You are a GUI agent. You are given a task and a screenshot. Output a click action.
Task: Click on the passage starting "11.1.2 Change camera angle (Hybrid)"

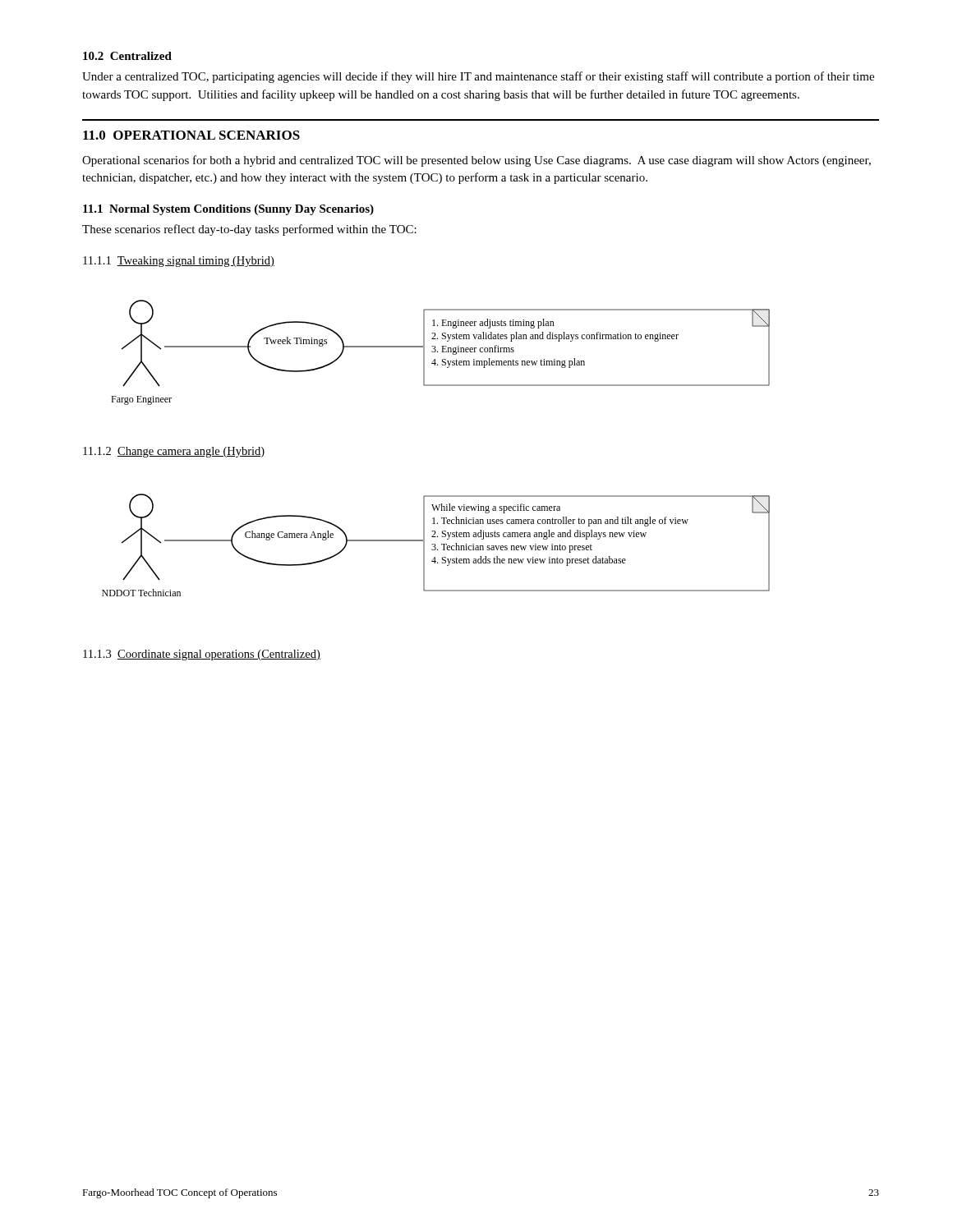pyautogui.click(x=173, y=451)
